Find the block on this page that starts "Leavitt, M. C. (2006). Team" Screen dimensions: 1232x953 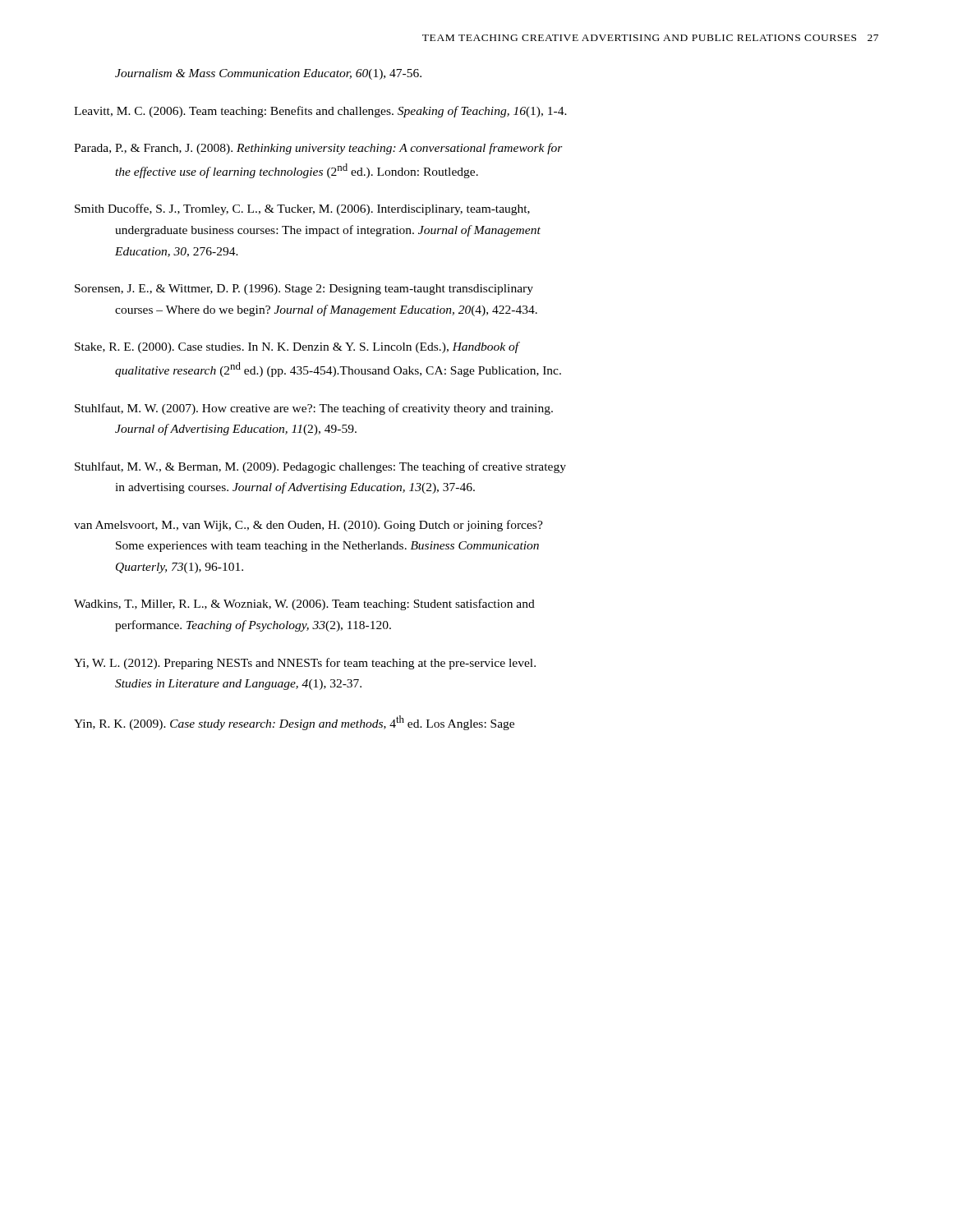476,110
